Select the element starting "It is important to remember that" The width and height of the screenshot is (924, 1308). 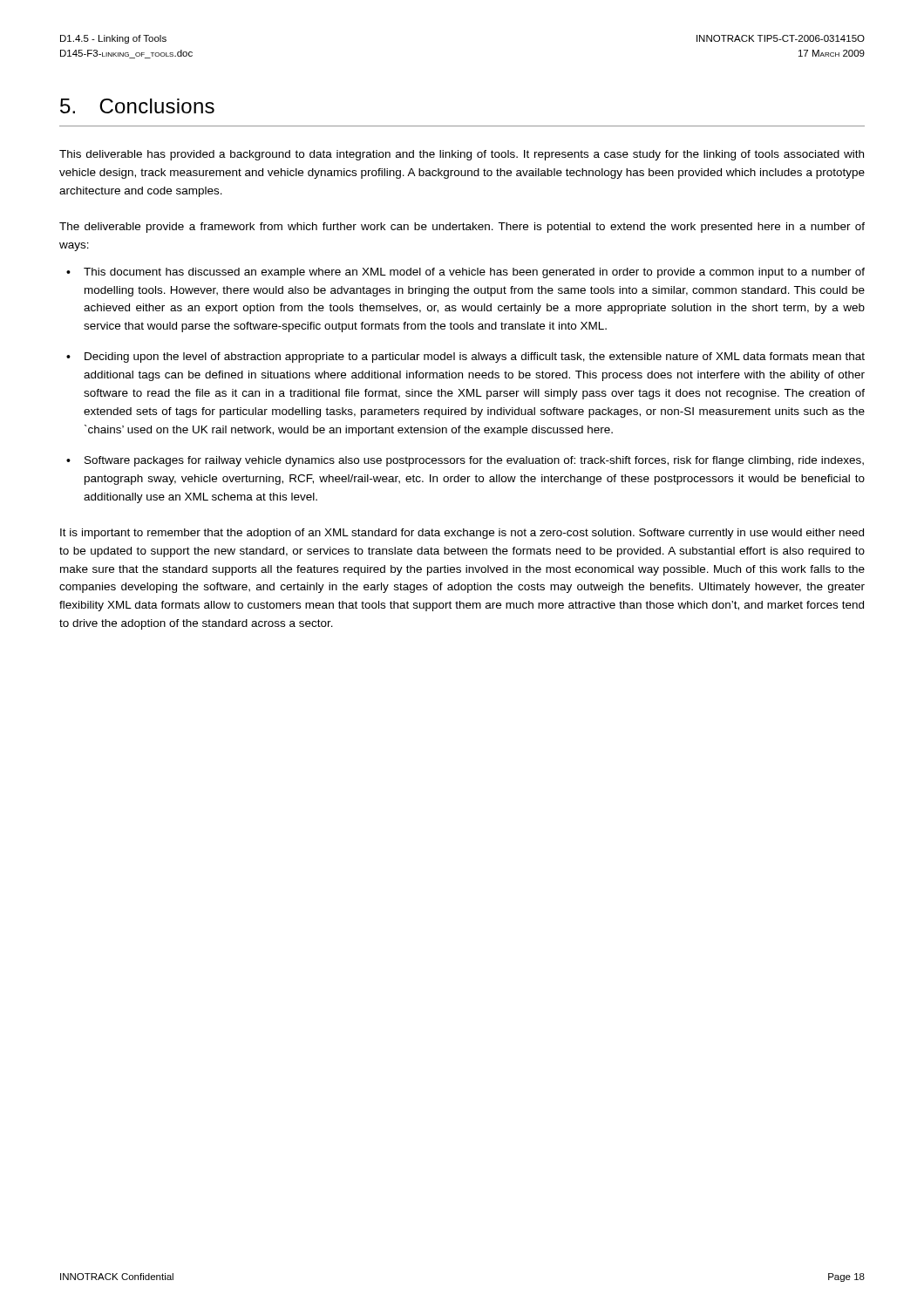462,578
